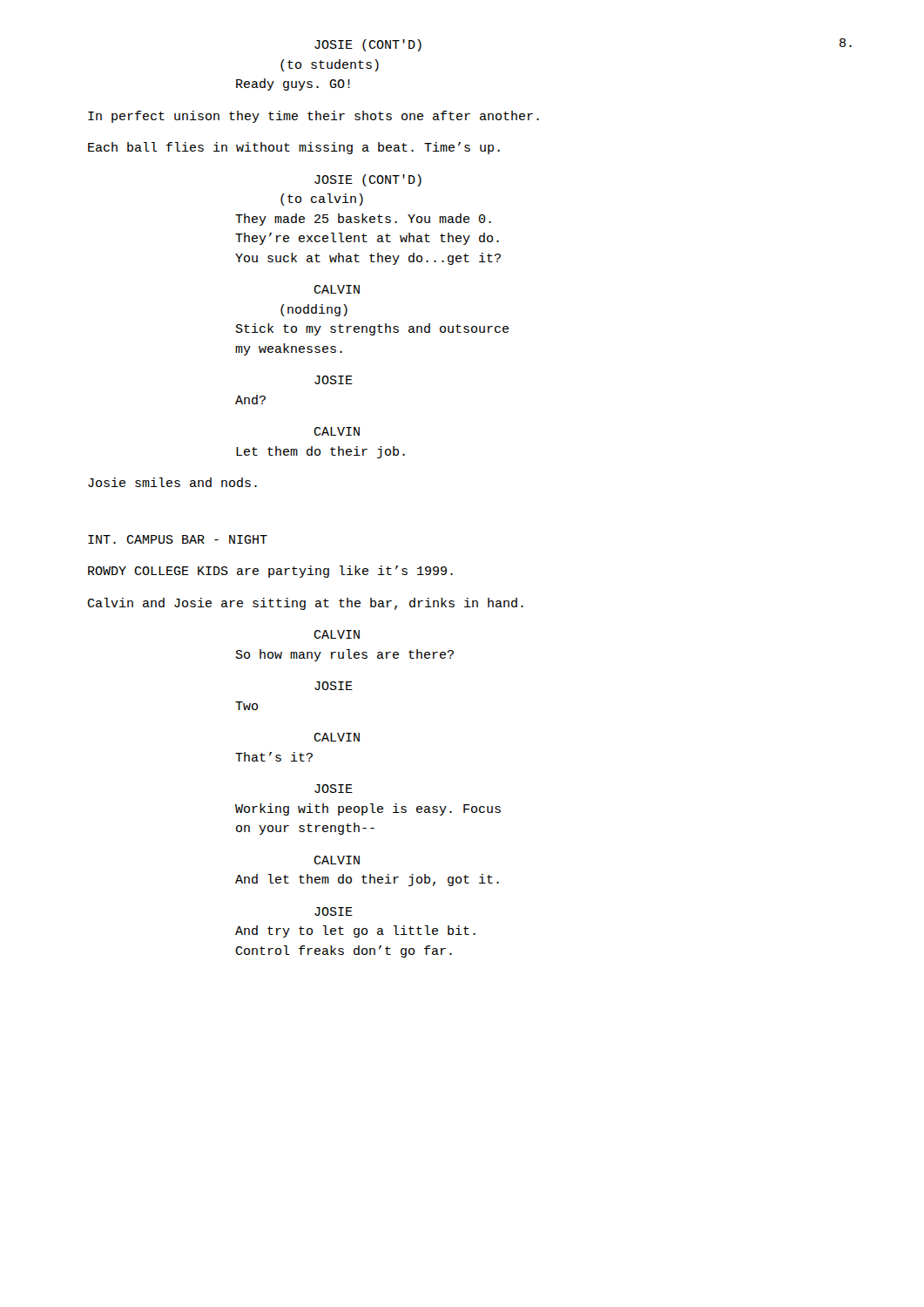Point to the text block starting "CALVIN Let them"

pyautogui.click(x=337, y=431)
